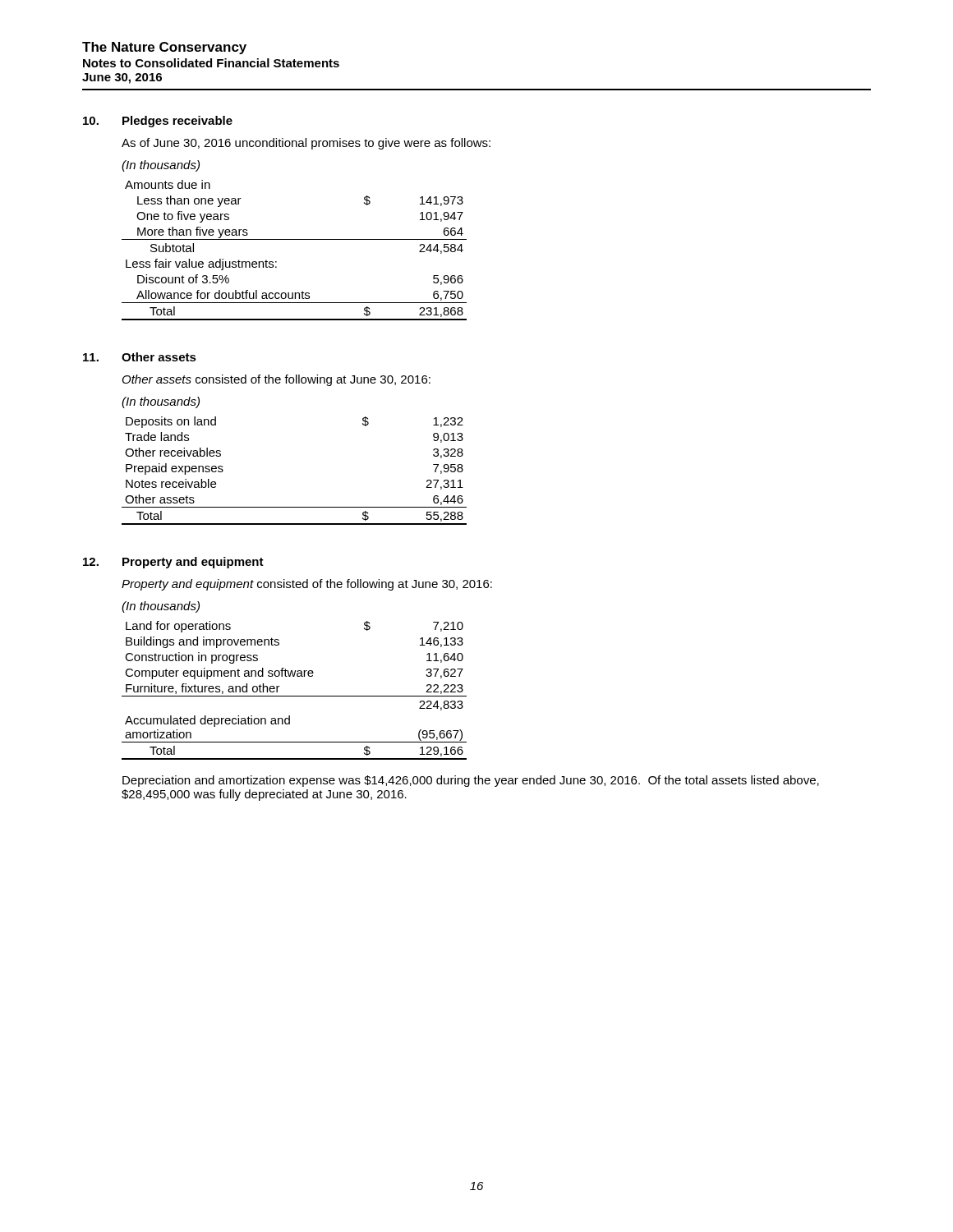Navigate to the passage starting "As of June 30, 2016 unconditional promises"

click(x=307, y=142)
